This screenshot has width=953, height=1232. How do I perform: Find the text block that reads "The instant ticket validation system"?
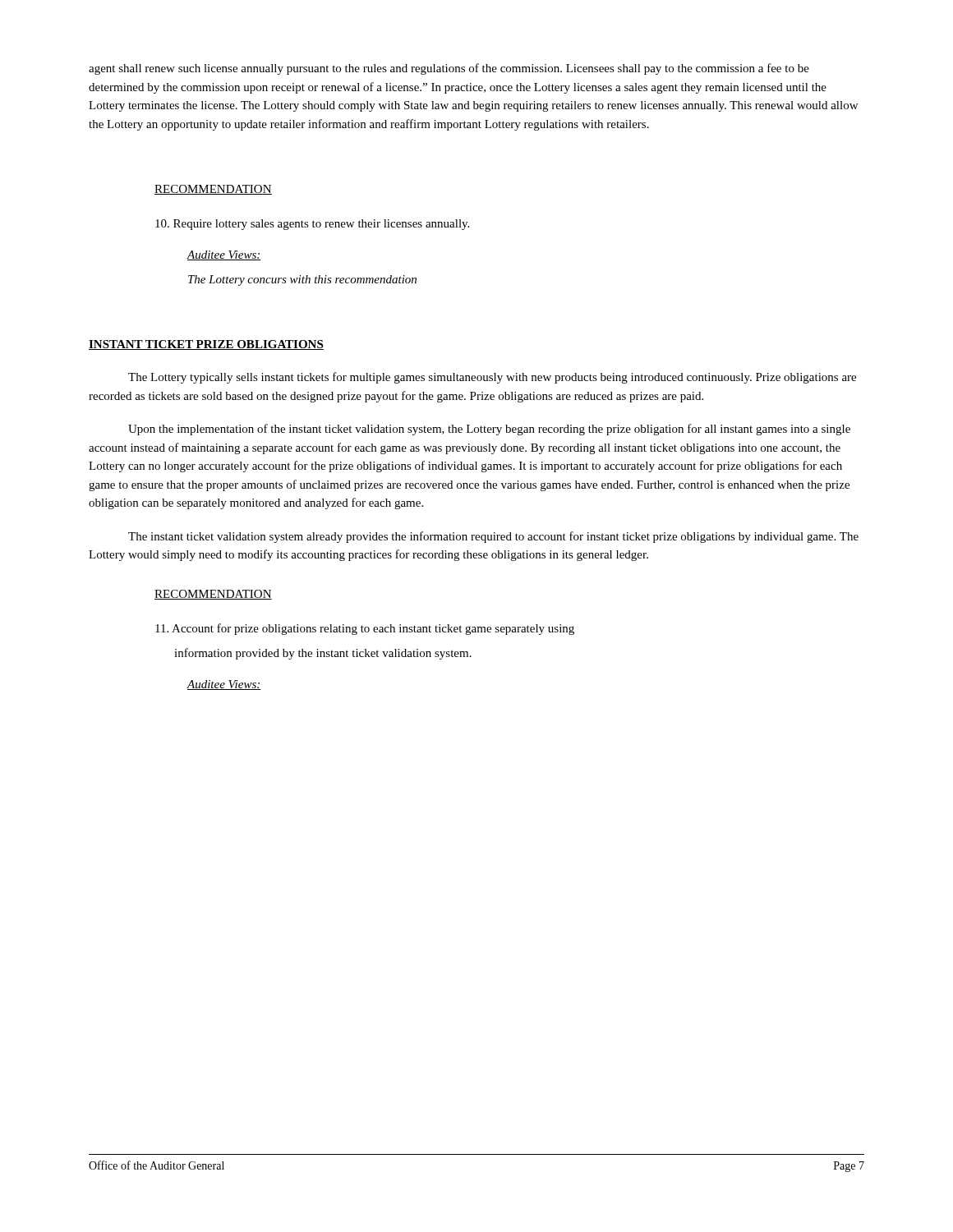pyautogui.click(x=474, y=545)
